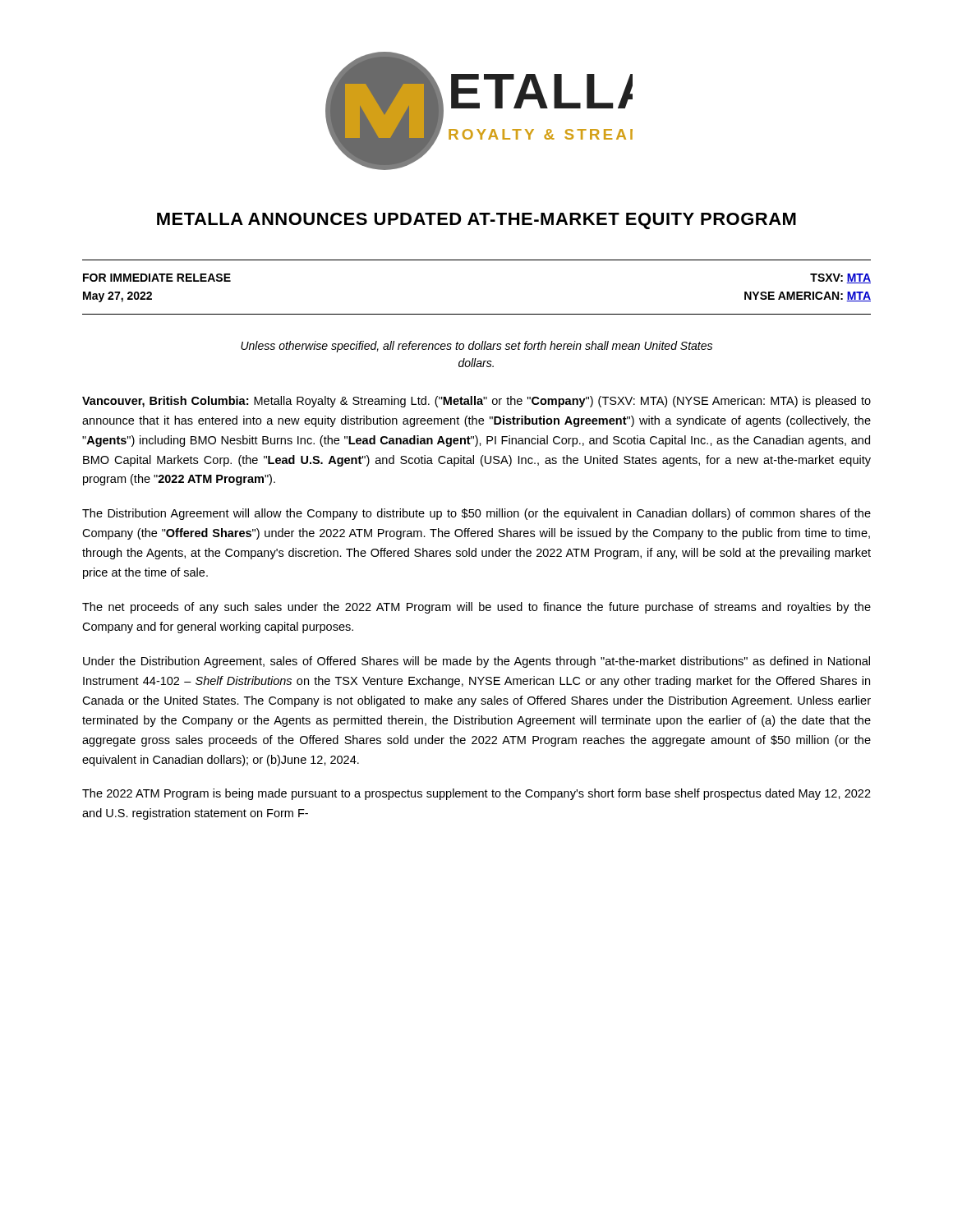Navigate to the text block starting "The 2022 ATM Program"
Screen dimensions: 1232x953
pos(476,804)
